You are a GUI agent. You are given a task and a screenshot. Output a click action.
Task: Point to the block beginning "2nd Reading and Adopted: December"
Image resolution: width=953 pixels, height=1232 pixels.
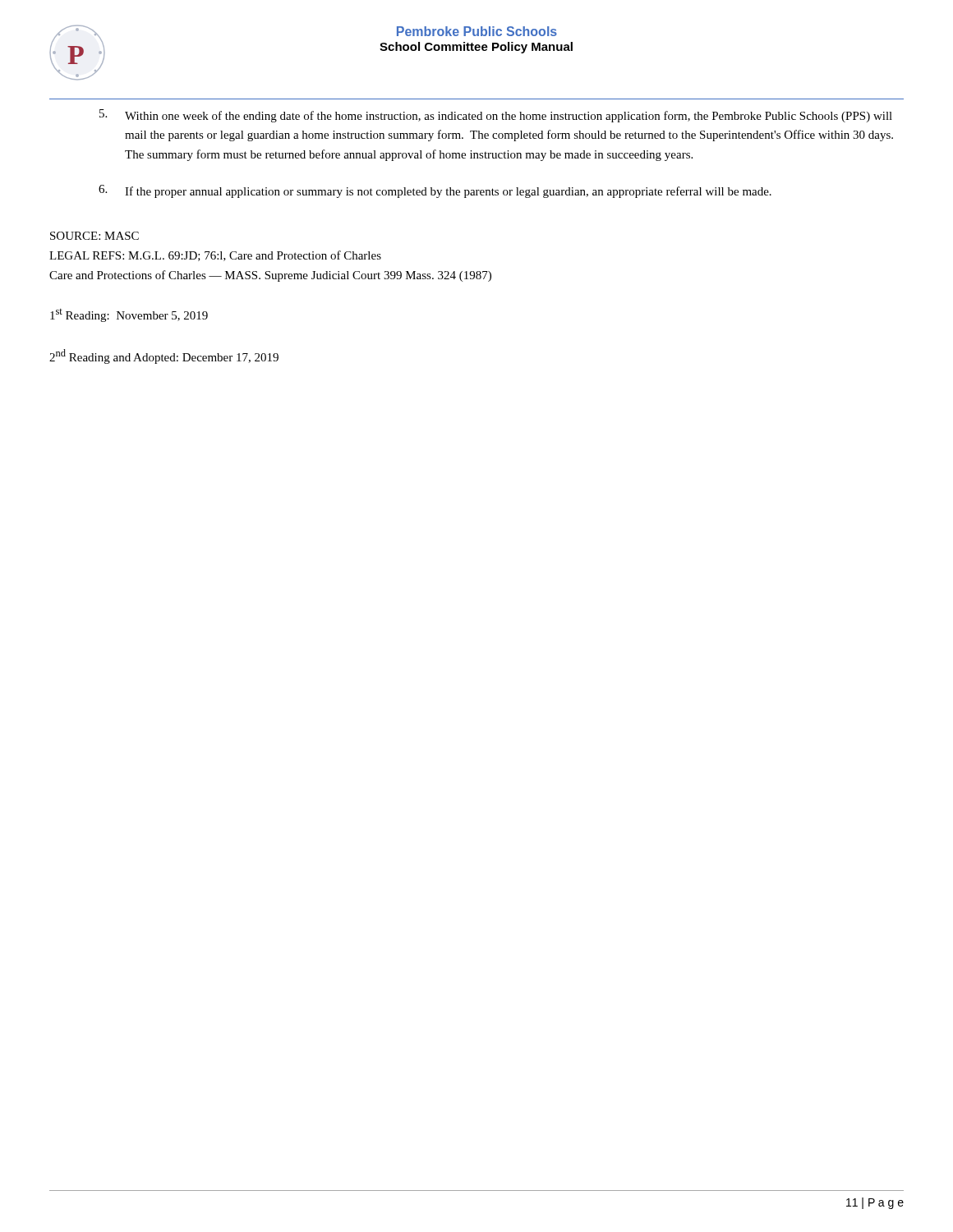click(x=164, y=355)
